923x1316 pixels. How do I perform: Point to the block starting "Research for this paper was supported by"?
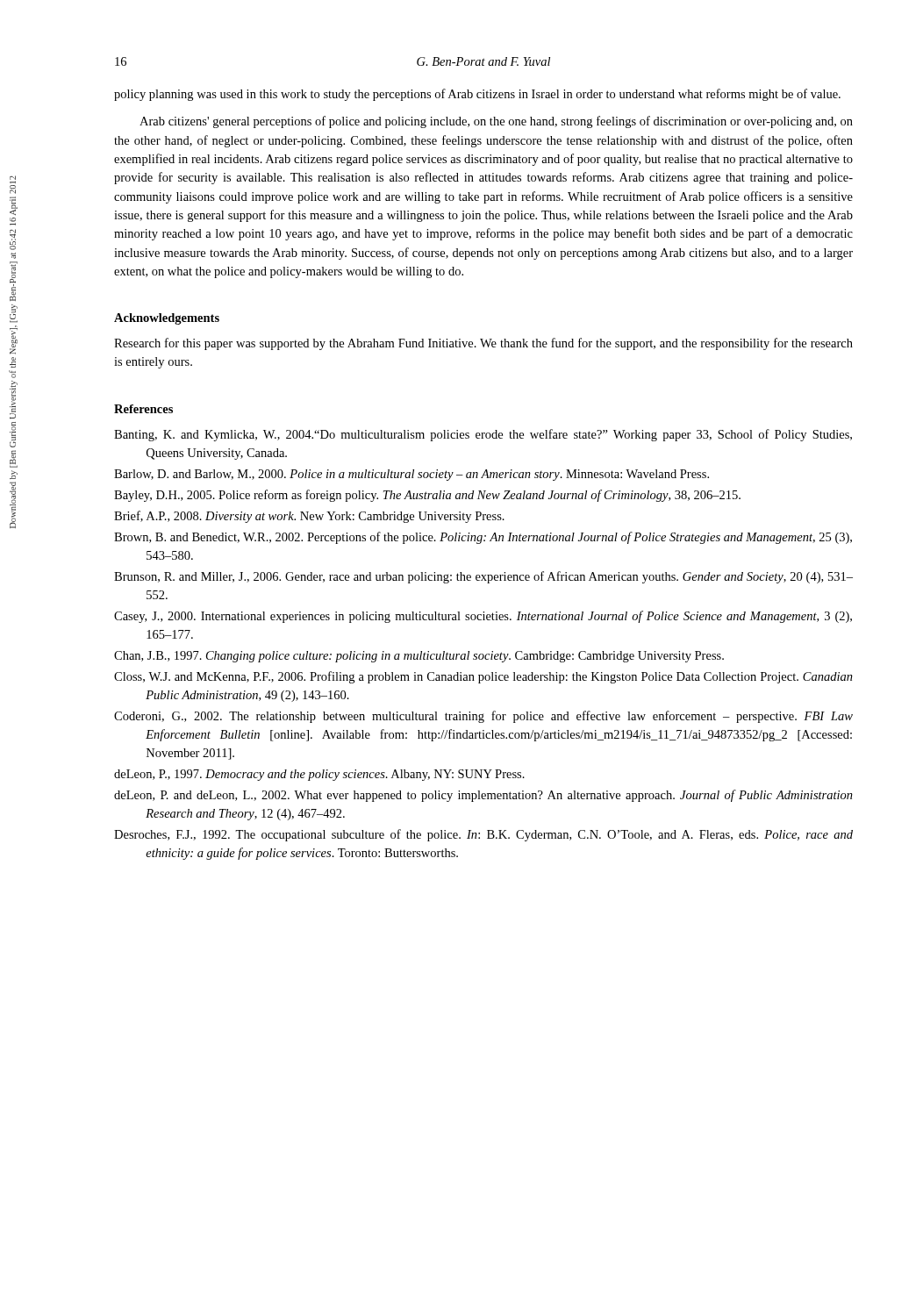pos(483,352)
